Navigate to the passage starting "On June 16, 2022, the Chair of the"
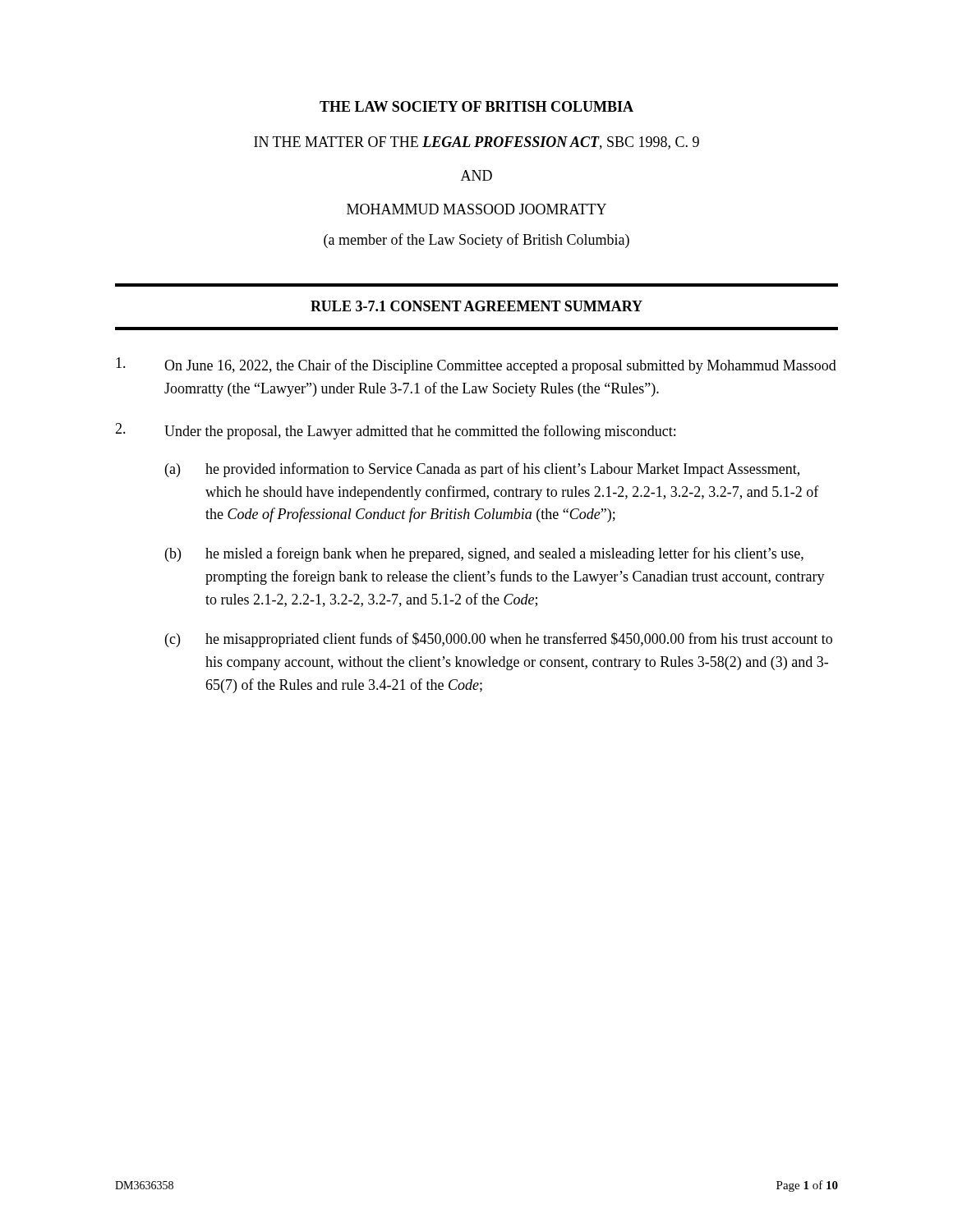953x1232 pixels. pyautogui.click(x=476, y=378)
